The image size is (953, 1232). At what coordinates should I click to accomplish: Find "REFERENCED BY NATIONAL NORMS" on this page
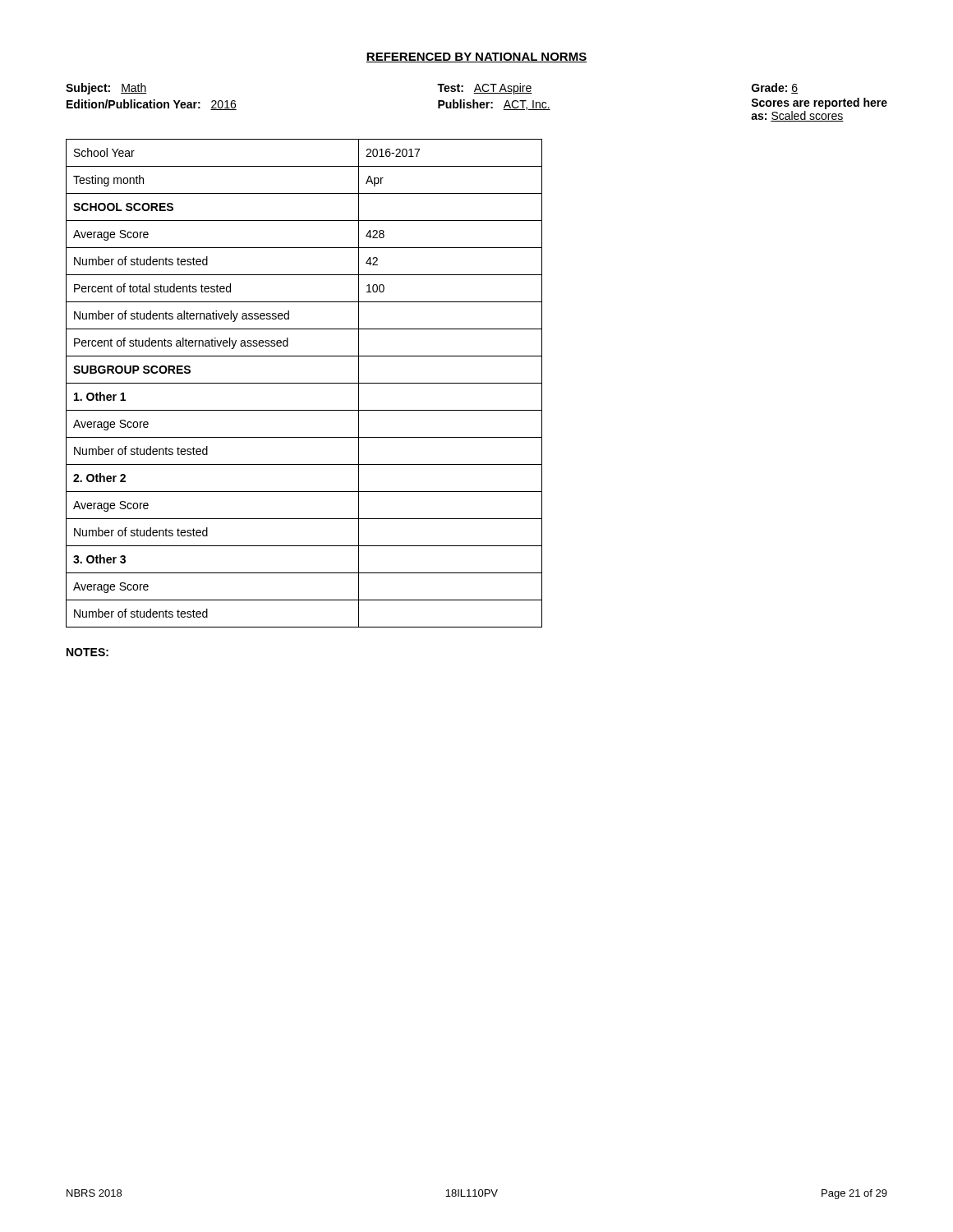[x=476, y=56]
